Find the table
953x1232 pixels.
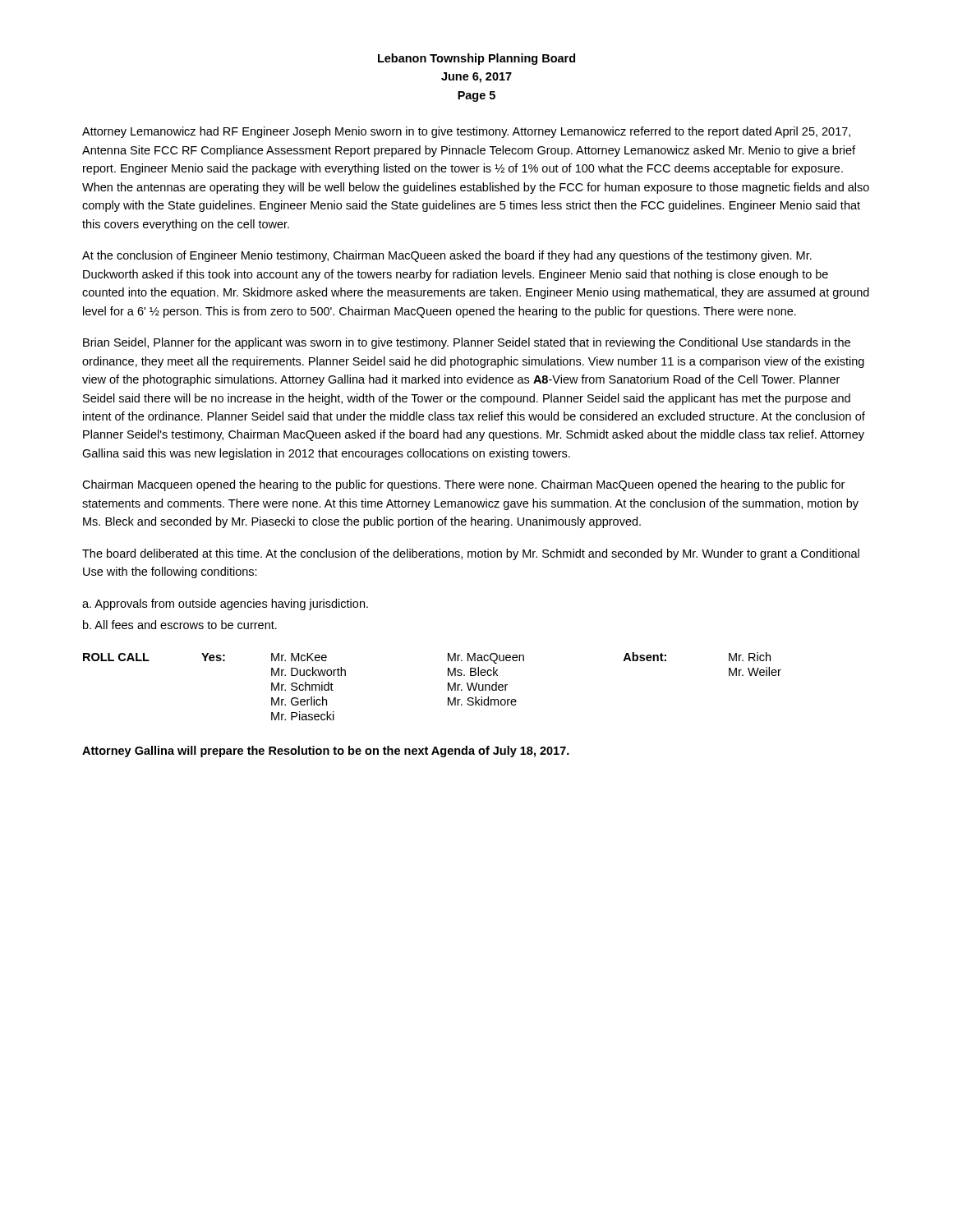point(476,686)
